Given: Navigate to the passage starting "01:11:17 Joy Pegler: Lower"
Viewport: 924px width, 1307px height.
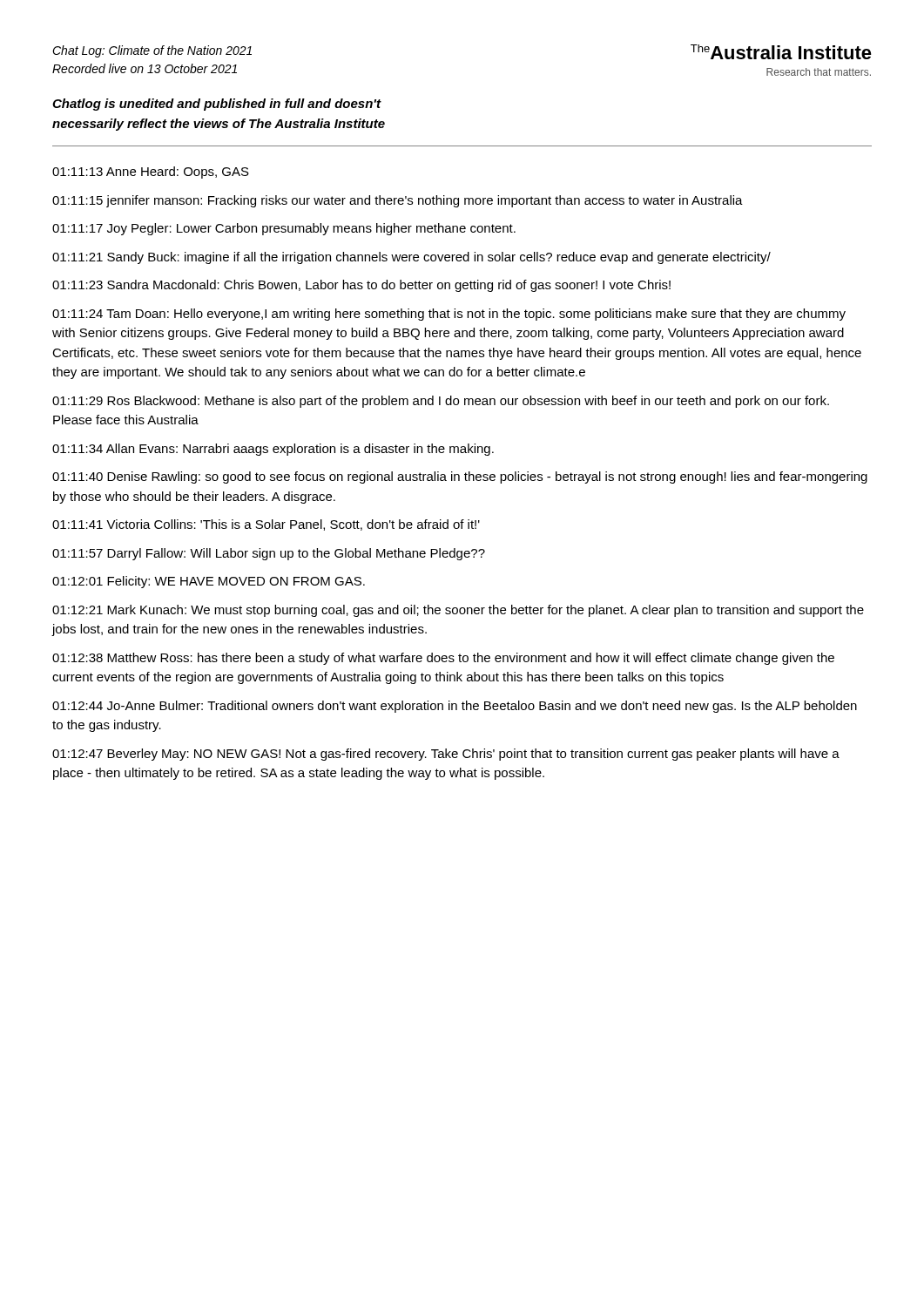Looking at the screenshot, I should 284,228.
